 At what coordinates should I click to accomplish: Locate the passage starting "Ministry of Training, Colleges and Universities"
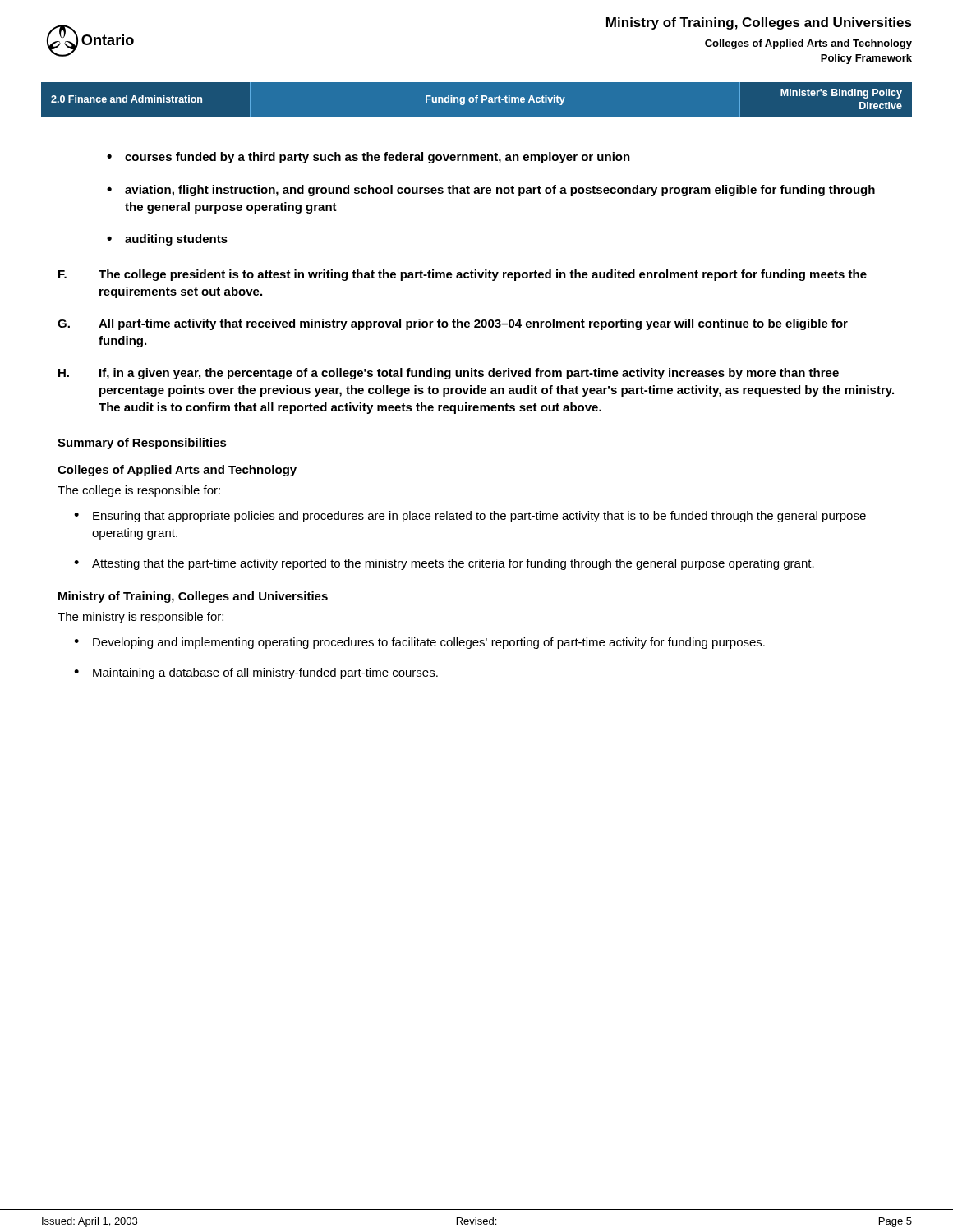[x=193, y=596]
